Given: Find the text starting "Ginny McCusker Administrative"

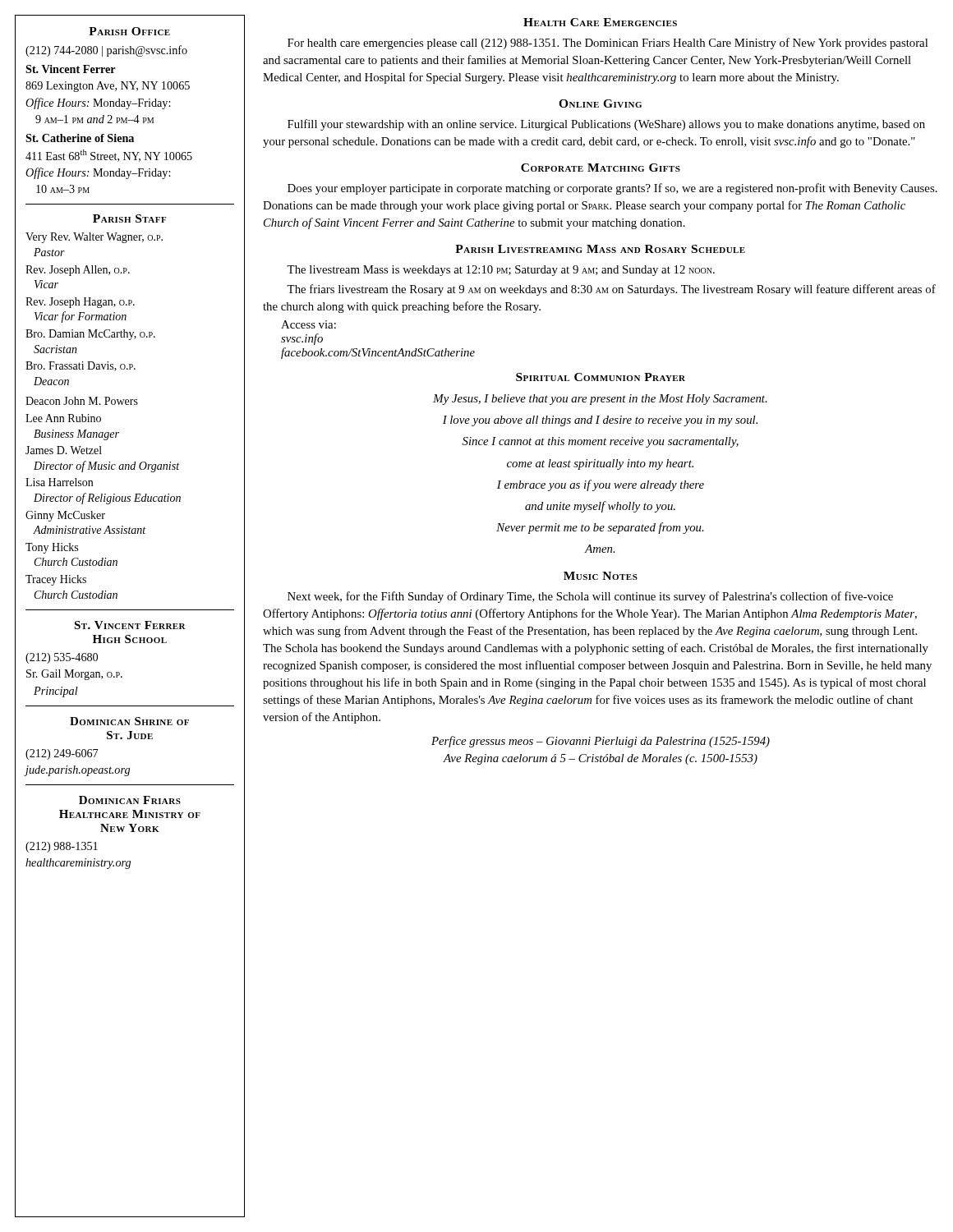Looking at the screenshot, I should 130,524.
